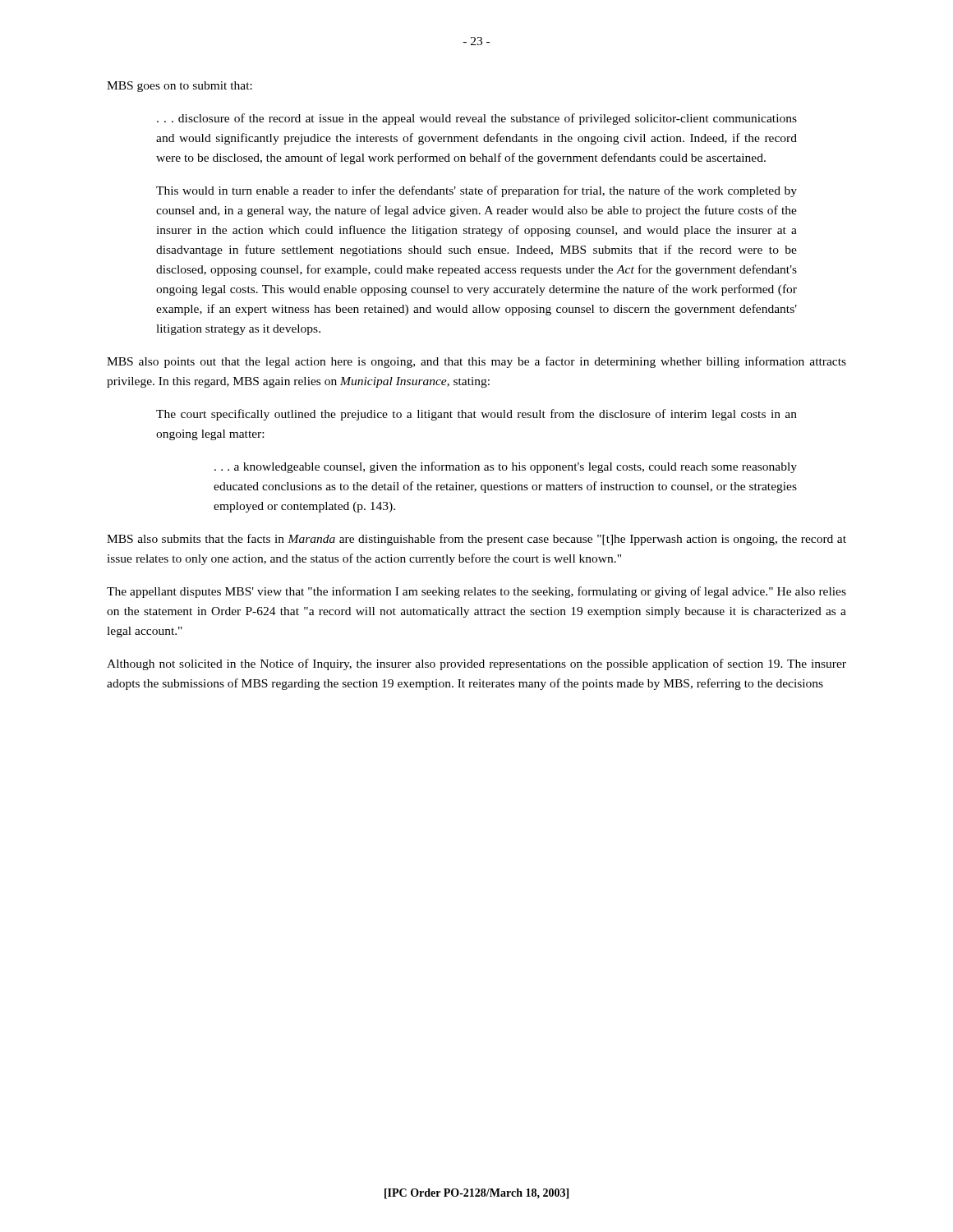This screenshot has width=953, height=1232.
Task: Locate the block of text that opens with ". . . disclosure of the"
Action: click(476, 138)
